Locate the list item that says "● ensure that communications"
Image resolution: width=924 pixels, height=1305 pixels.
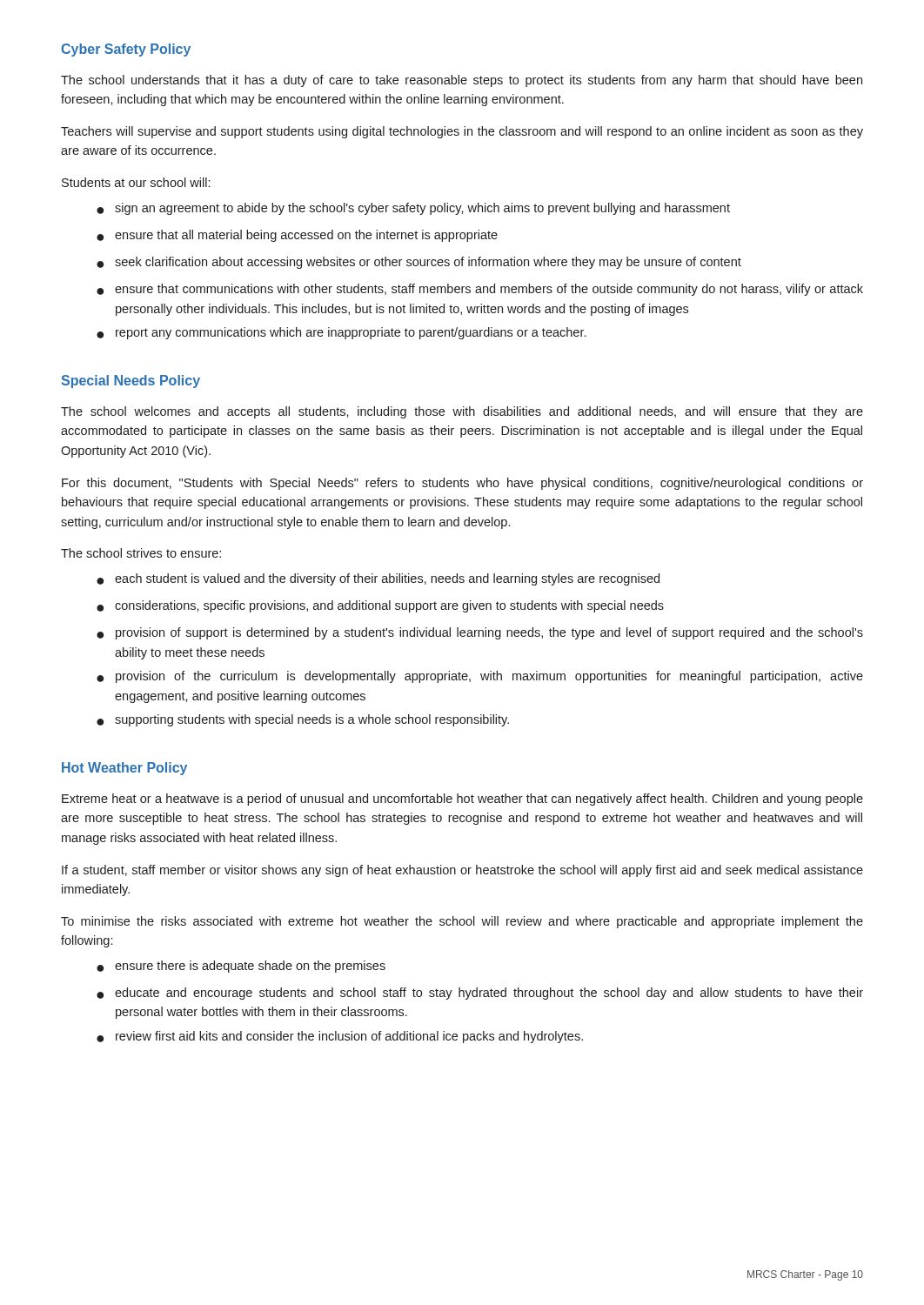pos(462,299)
